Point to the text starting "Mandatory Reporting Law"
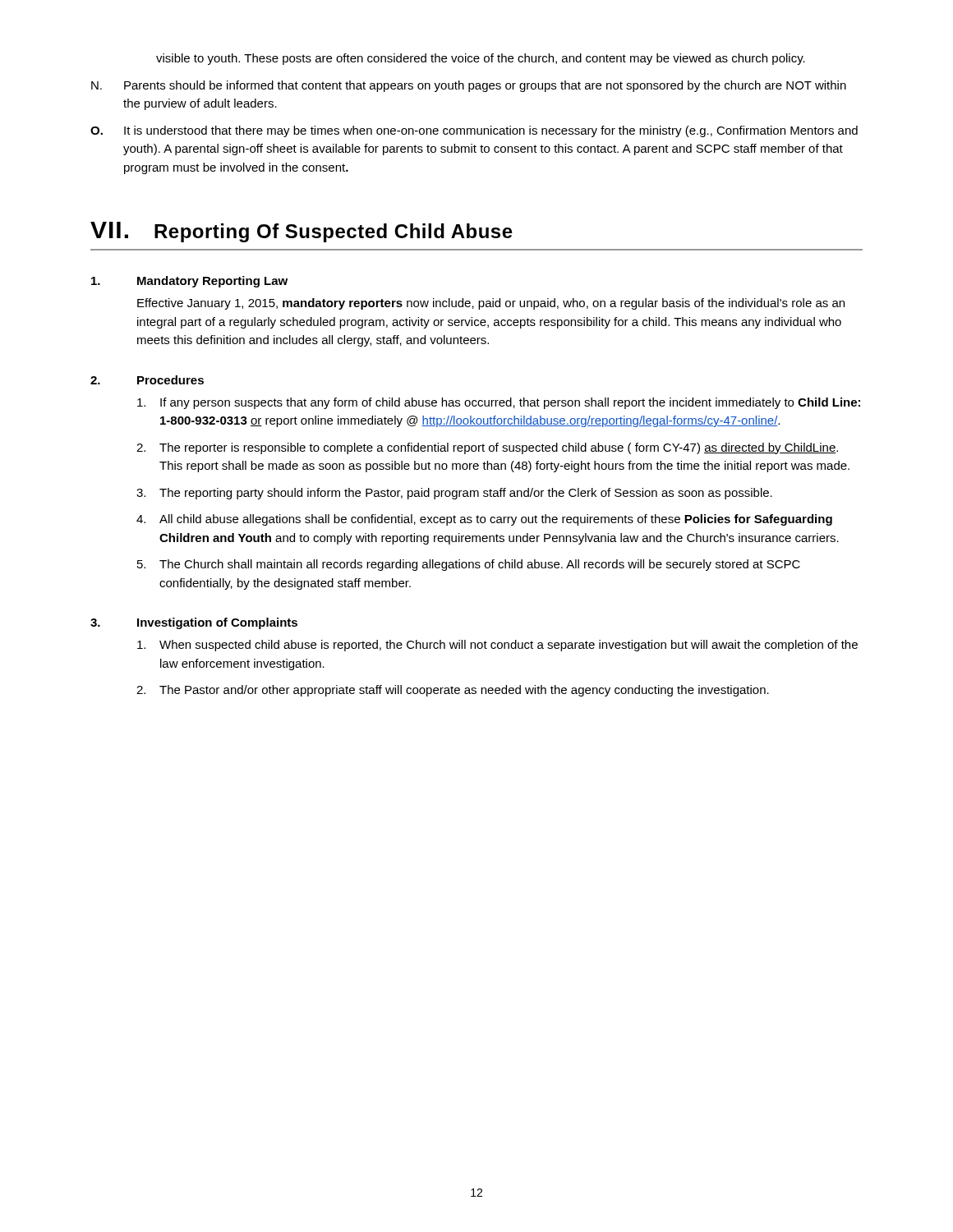 coord(212,280)
